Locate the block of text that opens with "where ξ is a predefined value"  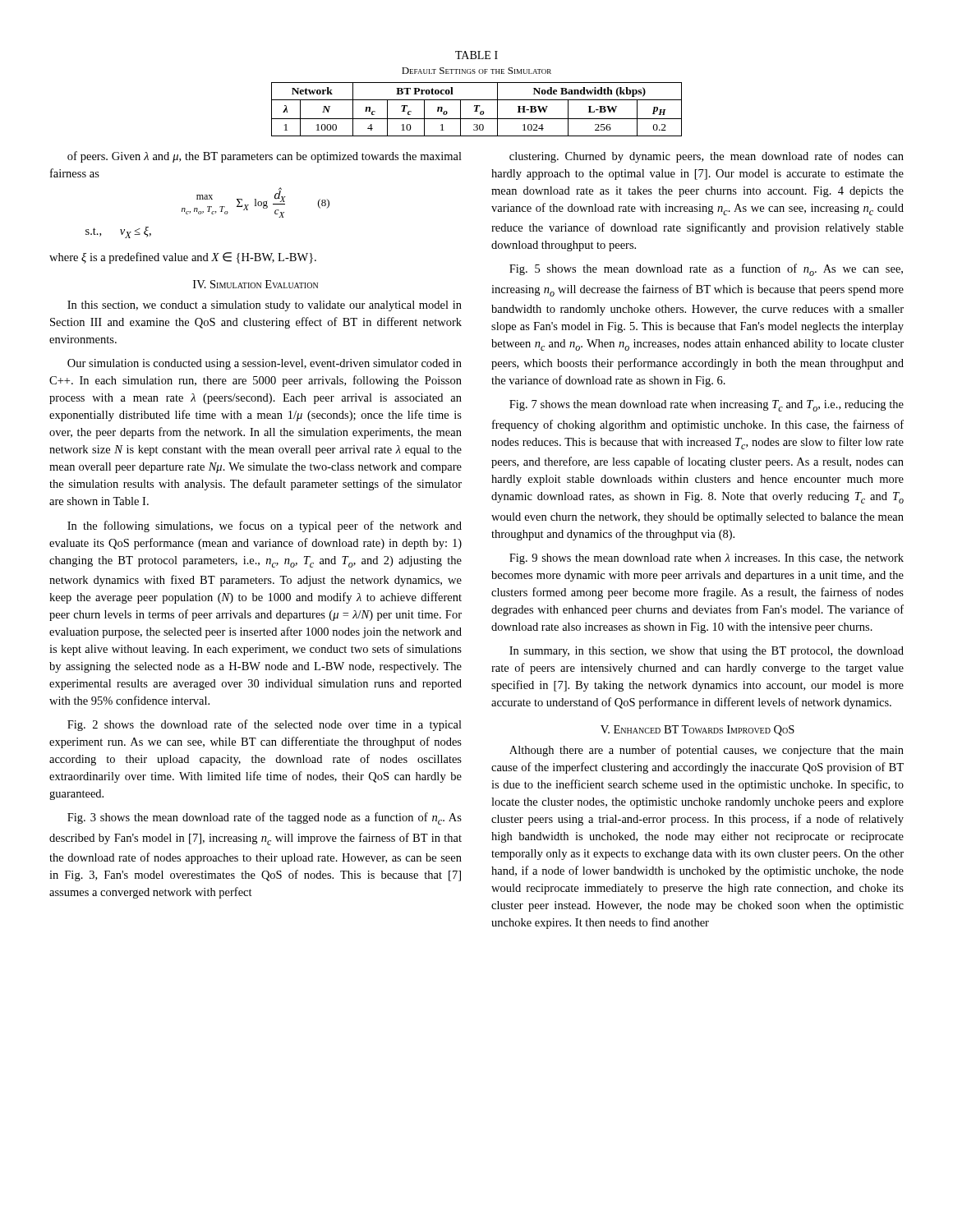click(183, 257)
